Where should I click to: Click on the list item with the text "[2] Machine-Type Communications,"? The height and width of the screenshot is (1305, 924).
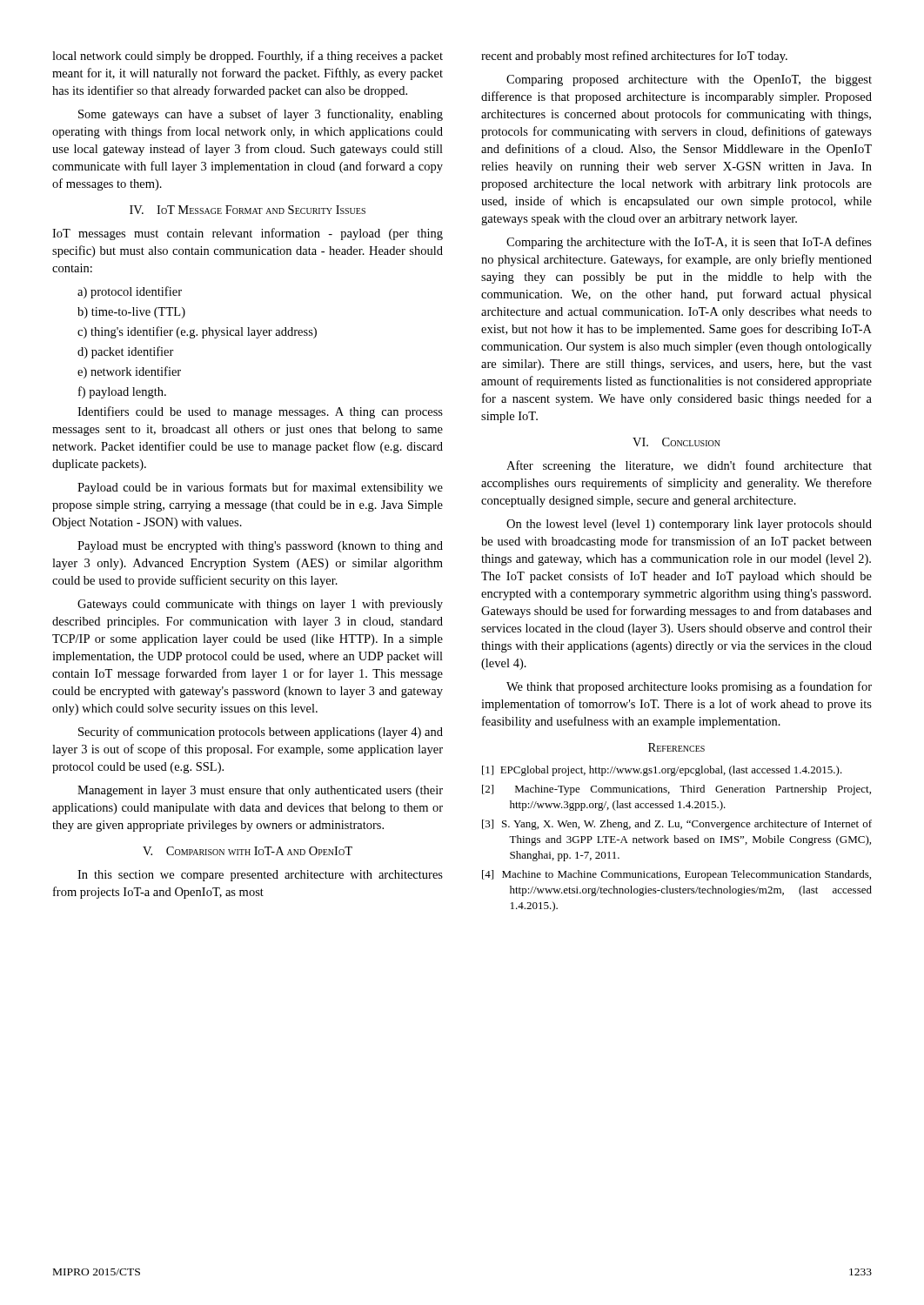click(676, 797)
